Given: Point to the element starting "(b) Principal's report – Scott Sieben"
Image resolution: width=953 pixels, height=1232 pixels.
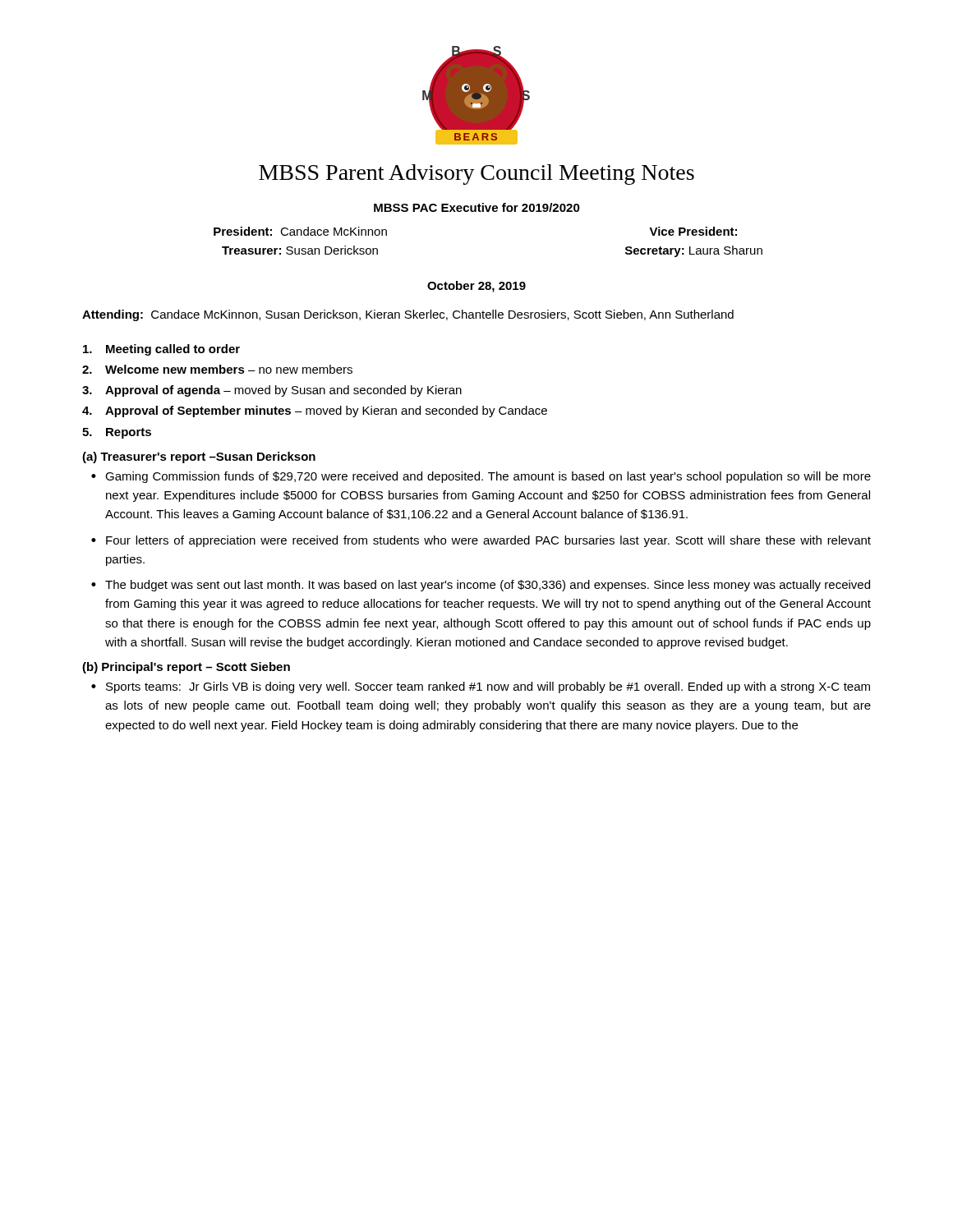Looking at the screenshot, I should 186,667.
